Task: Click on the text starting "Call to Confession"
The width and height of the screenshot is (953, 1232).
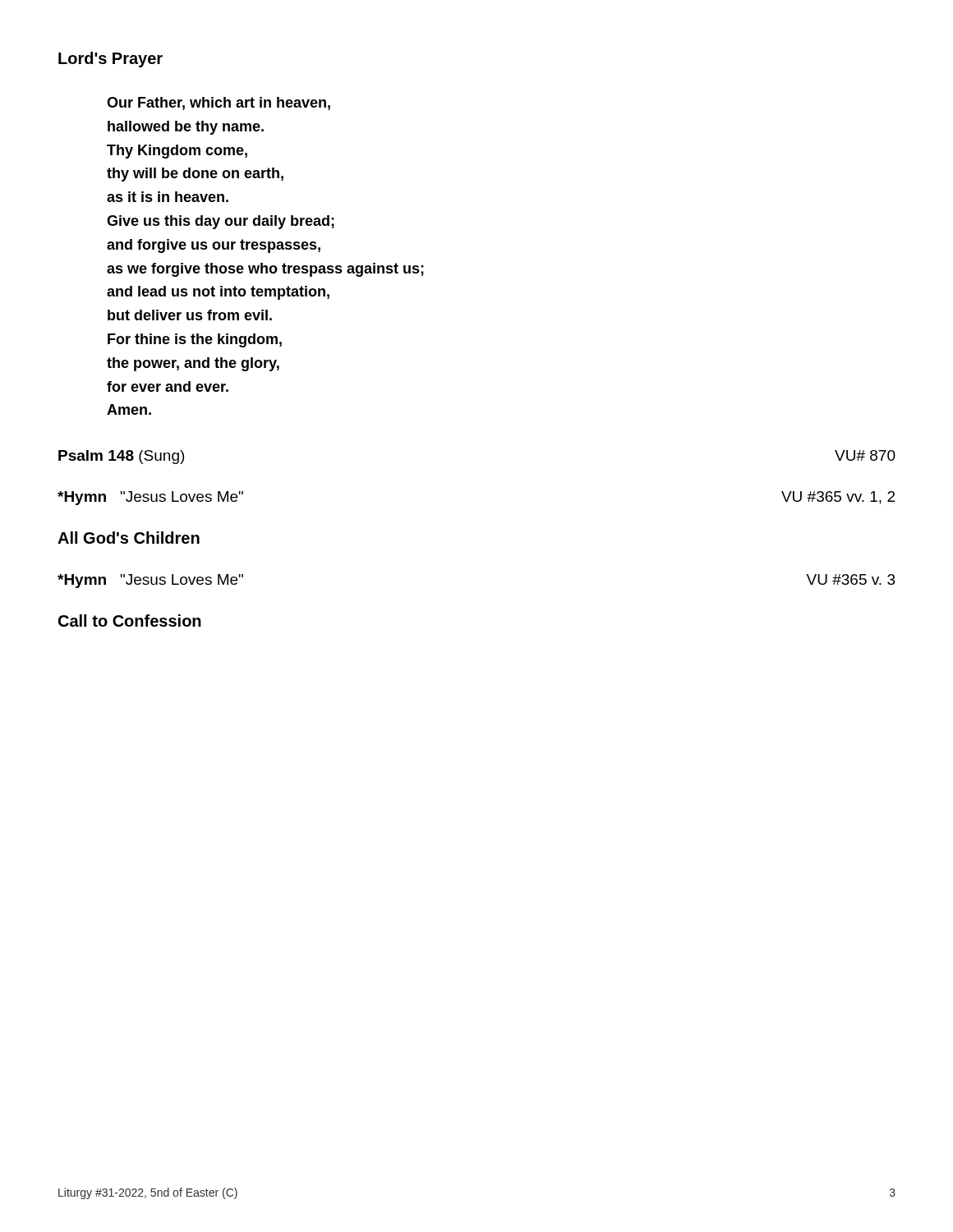Action: (130, 621)
